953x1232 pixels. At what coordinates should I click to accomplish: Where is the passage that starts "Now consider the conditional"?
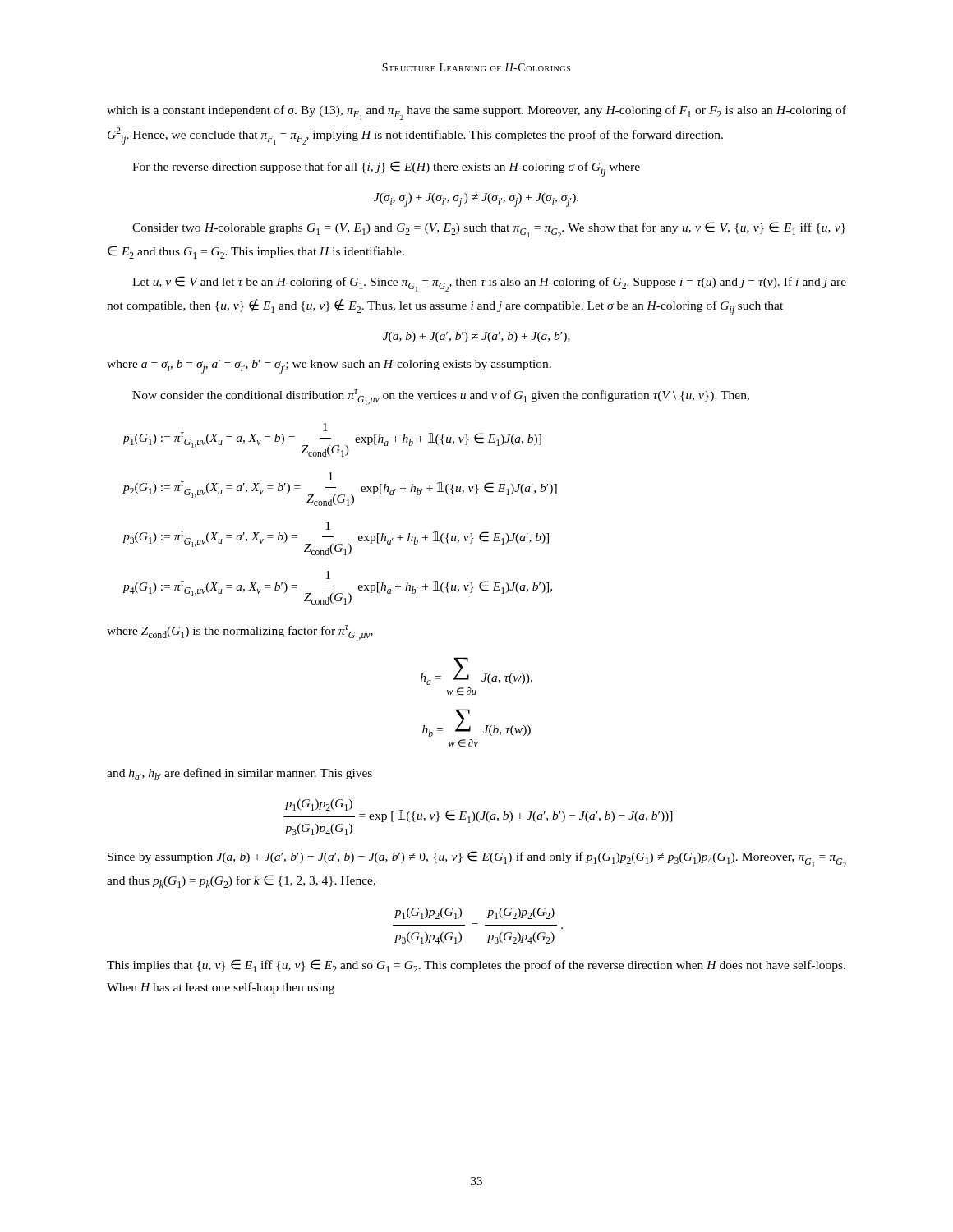(x=476, y=397)
